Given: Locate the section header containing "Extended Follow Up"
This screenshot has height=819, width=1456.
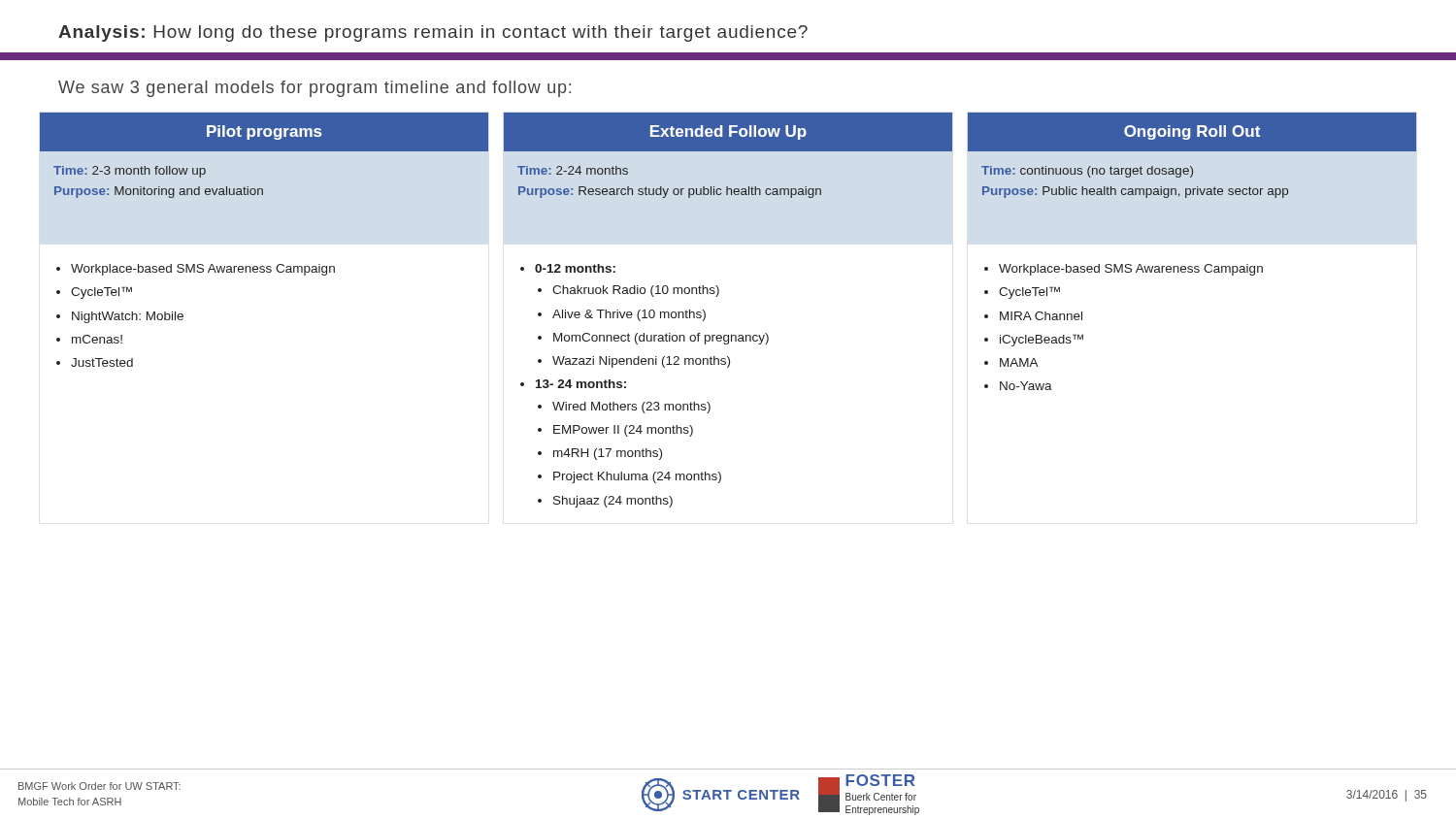Looking at the screenshot, I should (x=728, y=131).
